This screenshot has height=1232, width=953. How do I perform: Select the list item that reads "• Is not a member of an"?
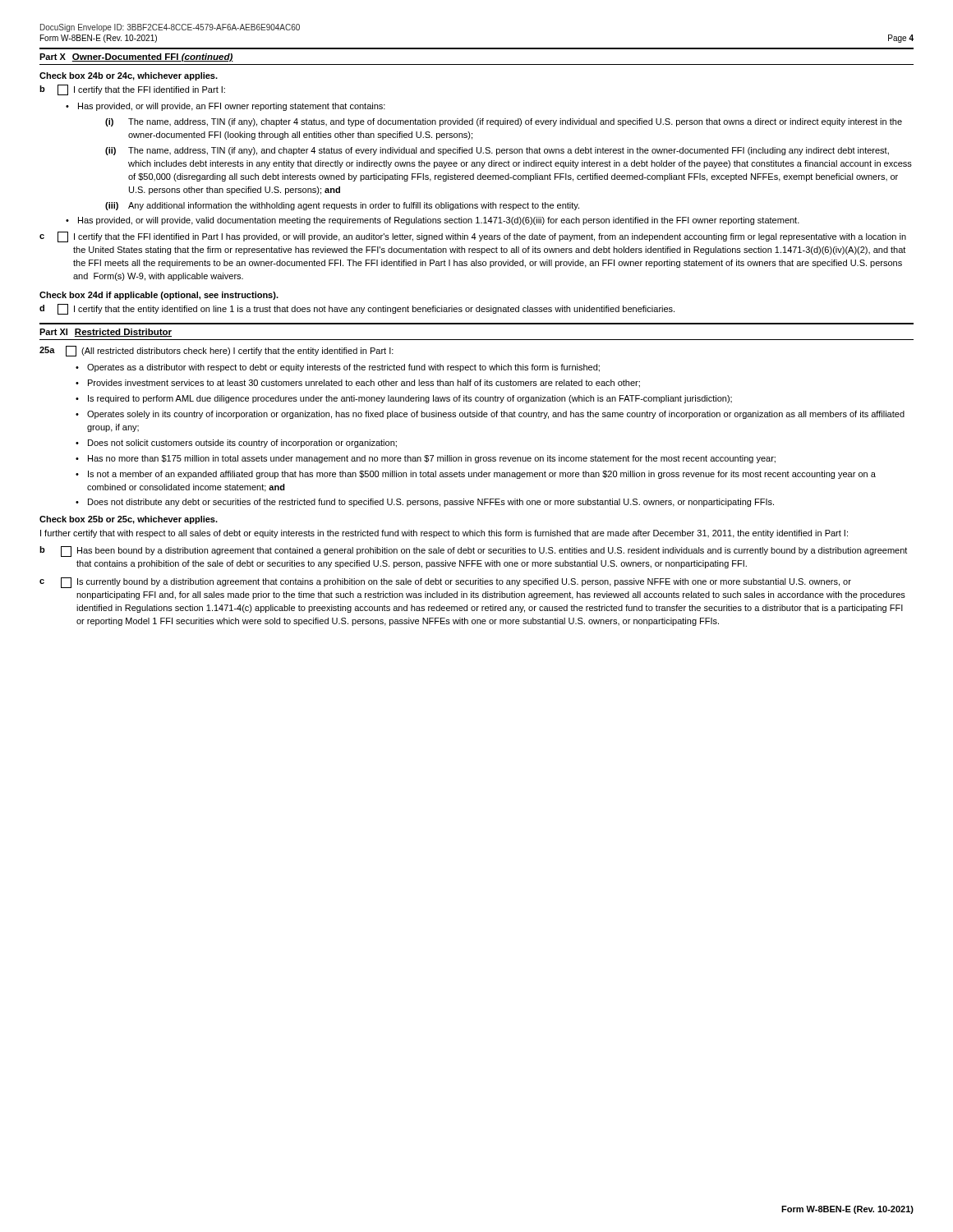[x=495, y=481]
